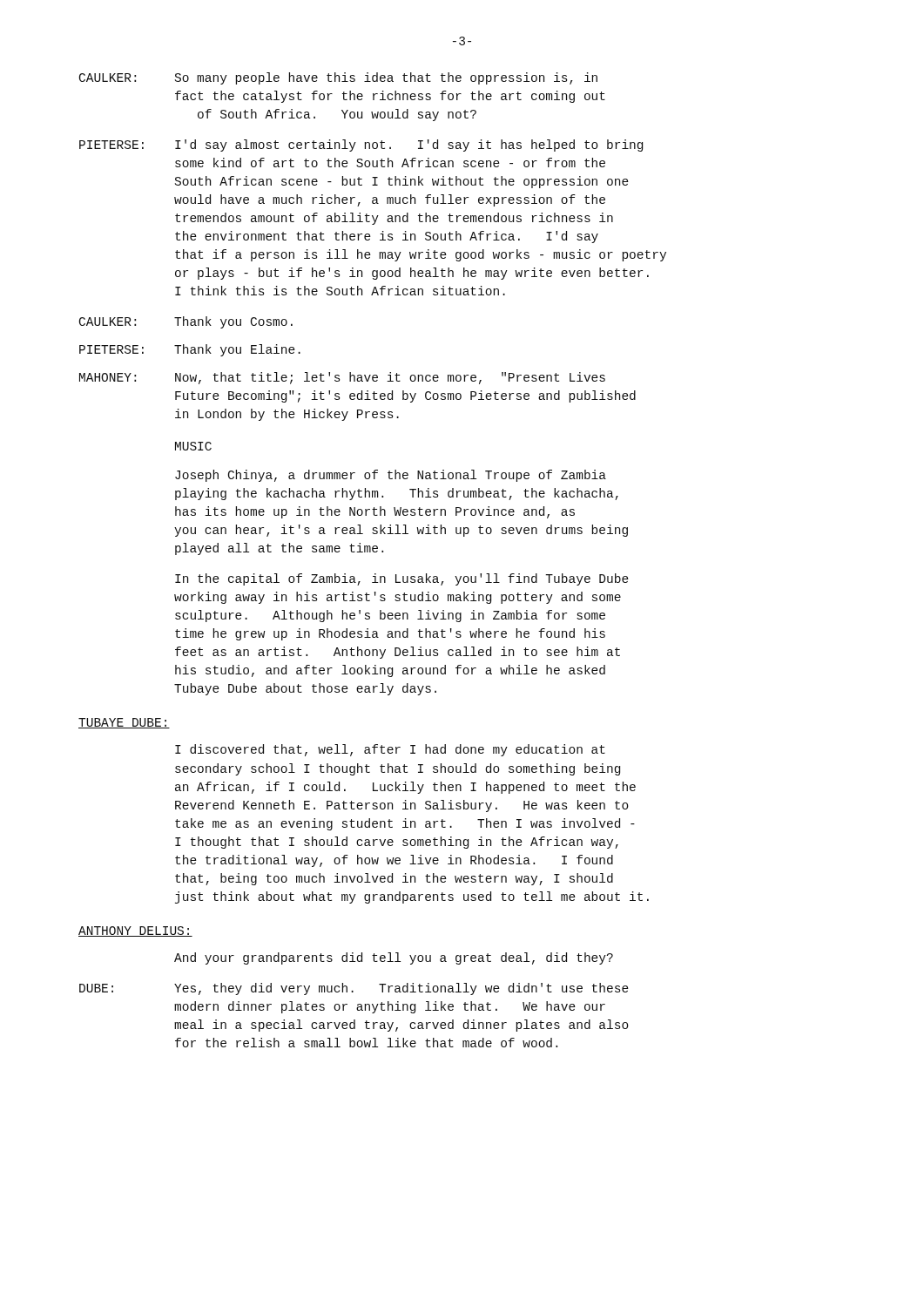Click on the text block starting "PIETERSE: I'd say almost certainly"
The width and height of the screenshot is (924, 1307).
(462, 219)
